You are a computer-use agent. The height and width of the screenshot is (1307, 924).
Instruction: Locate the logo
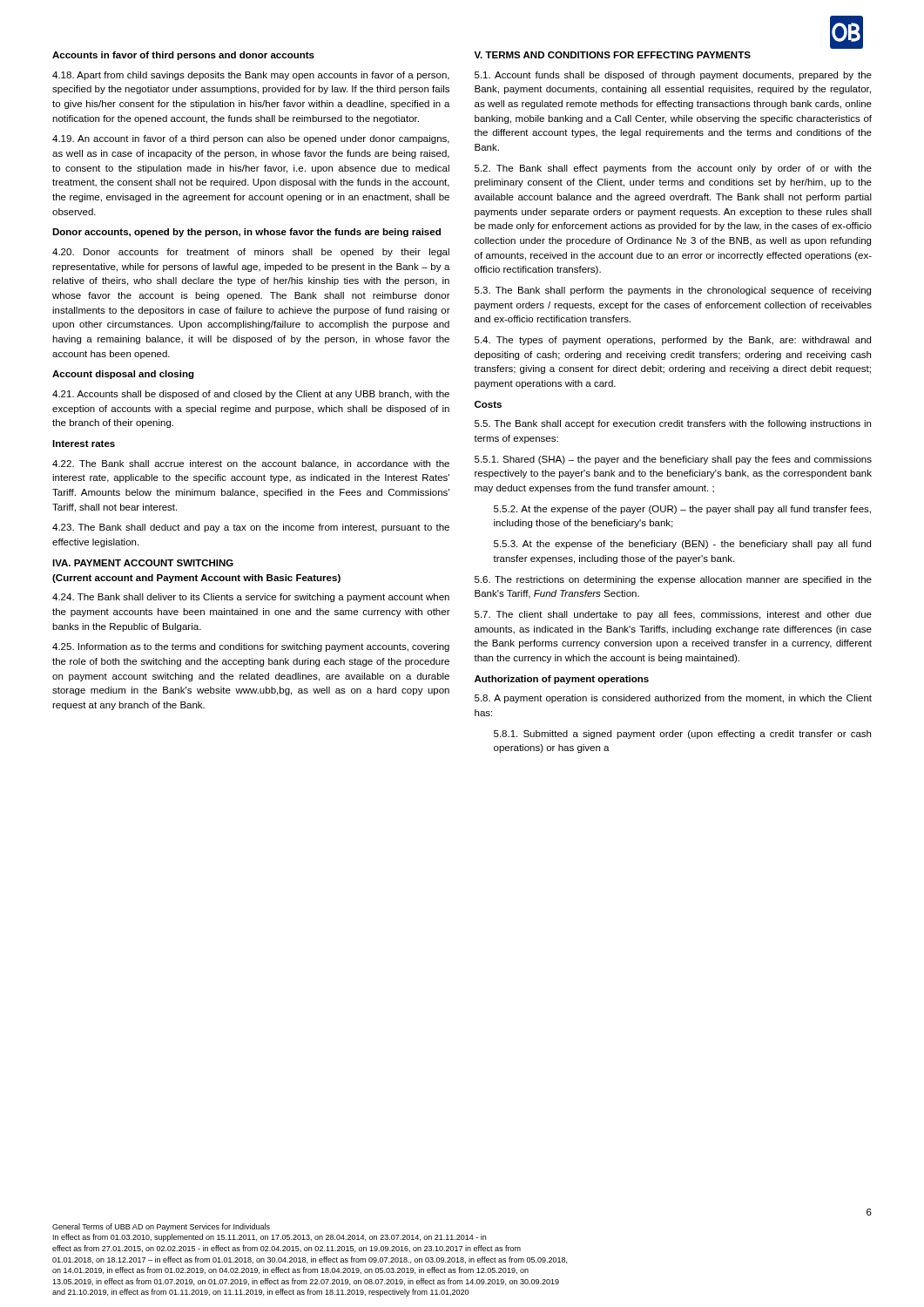pyautogui.click(x=860, y=33)
